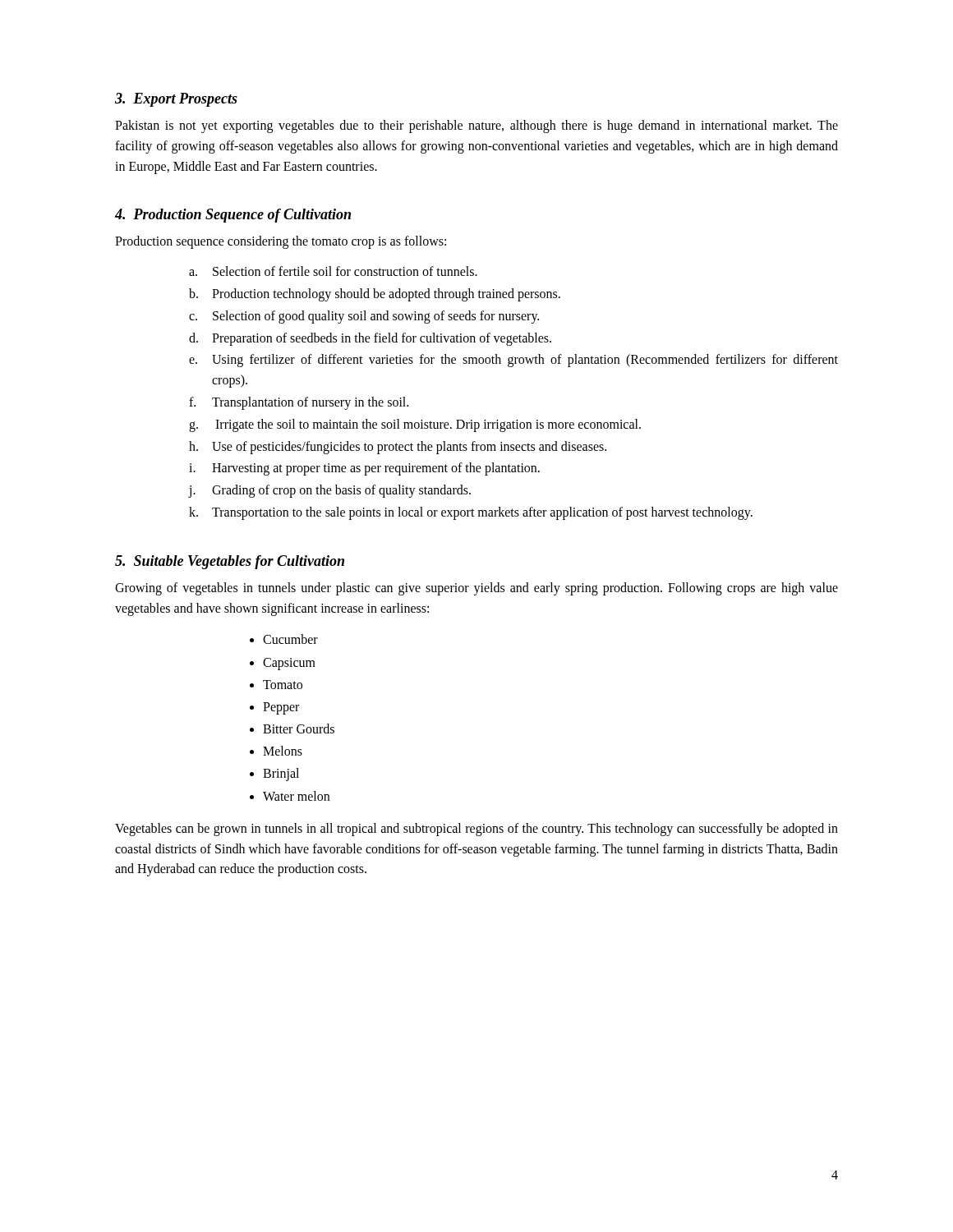Navigate to the element starting "Bitter Gourds"
The height and width of the screenshot is (1232, 953).
pyautogui.click(x=299, y=729)
